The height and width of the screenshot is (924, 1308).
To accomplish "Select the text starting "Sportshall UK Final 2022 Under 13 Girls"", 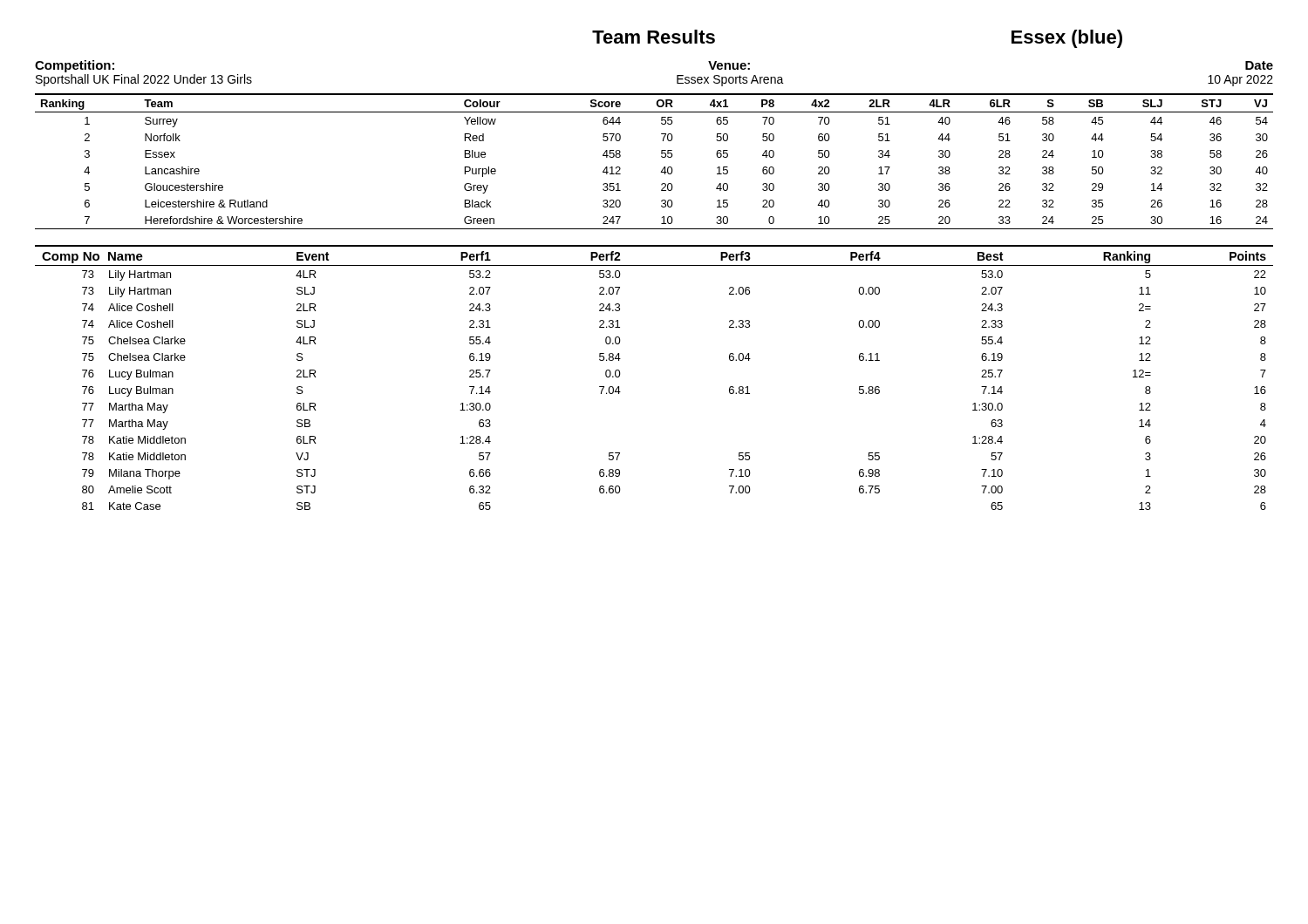I will tap(143, 79).
